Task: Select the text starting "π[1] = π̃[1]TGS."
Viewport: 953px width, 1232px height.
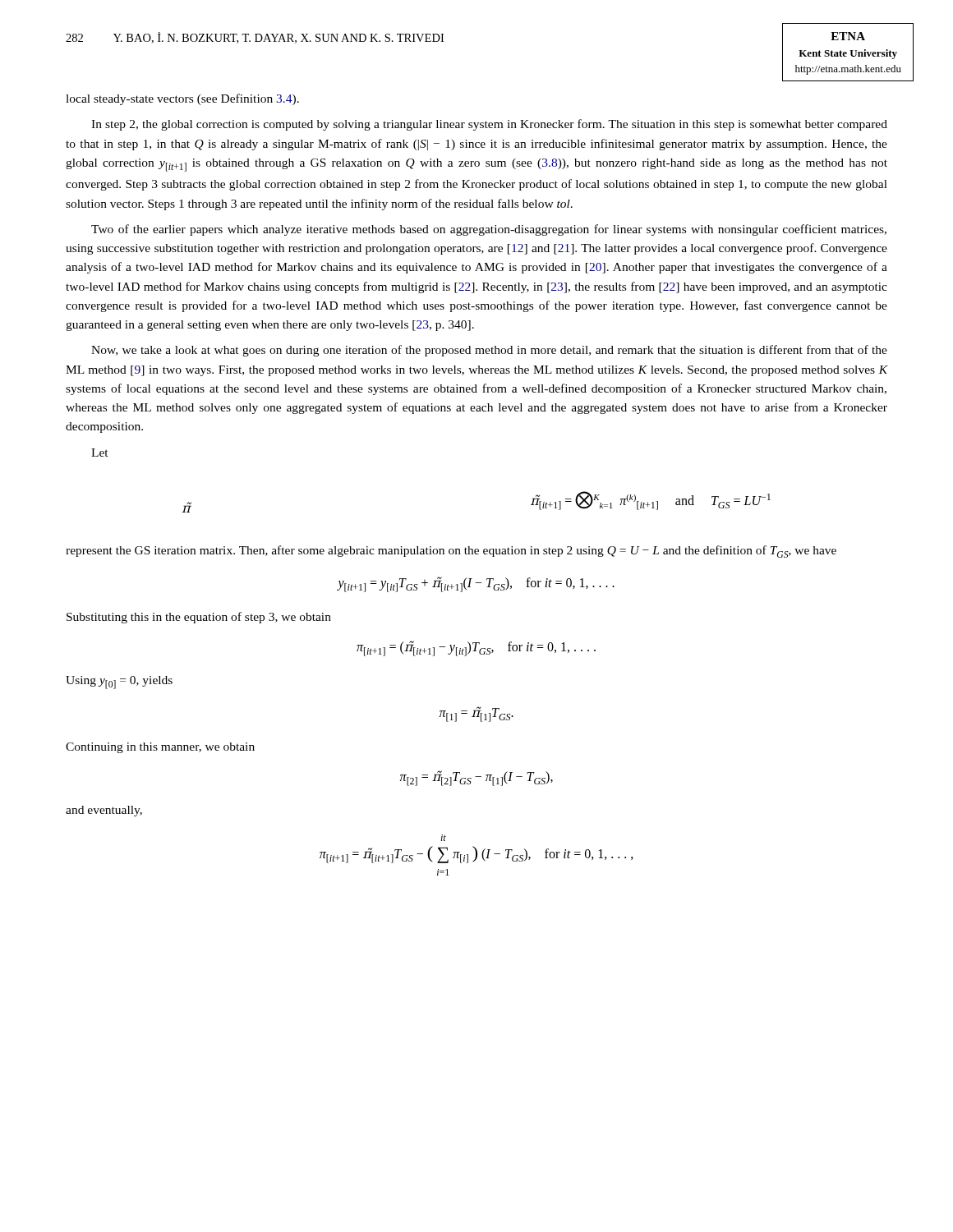Action: pyautogui.click(x=476, y=715)
